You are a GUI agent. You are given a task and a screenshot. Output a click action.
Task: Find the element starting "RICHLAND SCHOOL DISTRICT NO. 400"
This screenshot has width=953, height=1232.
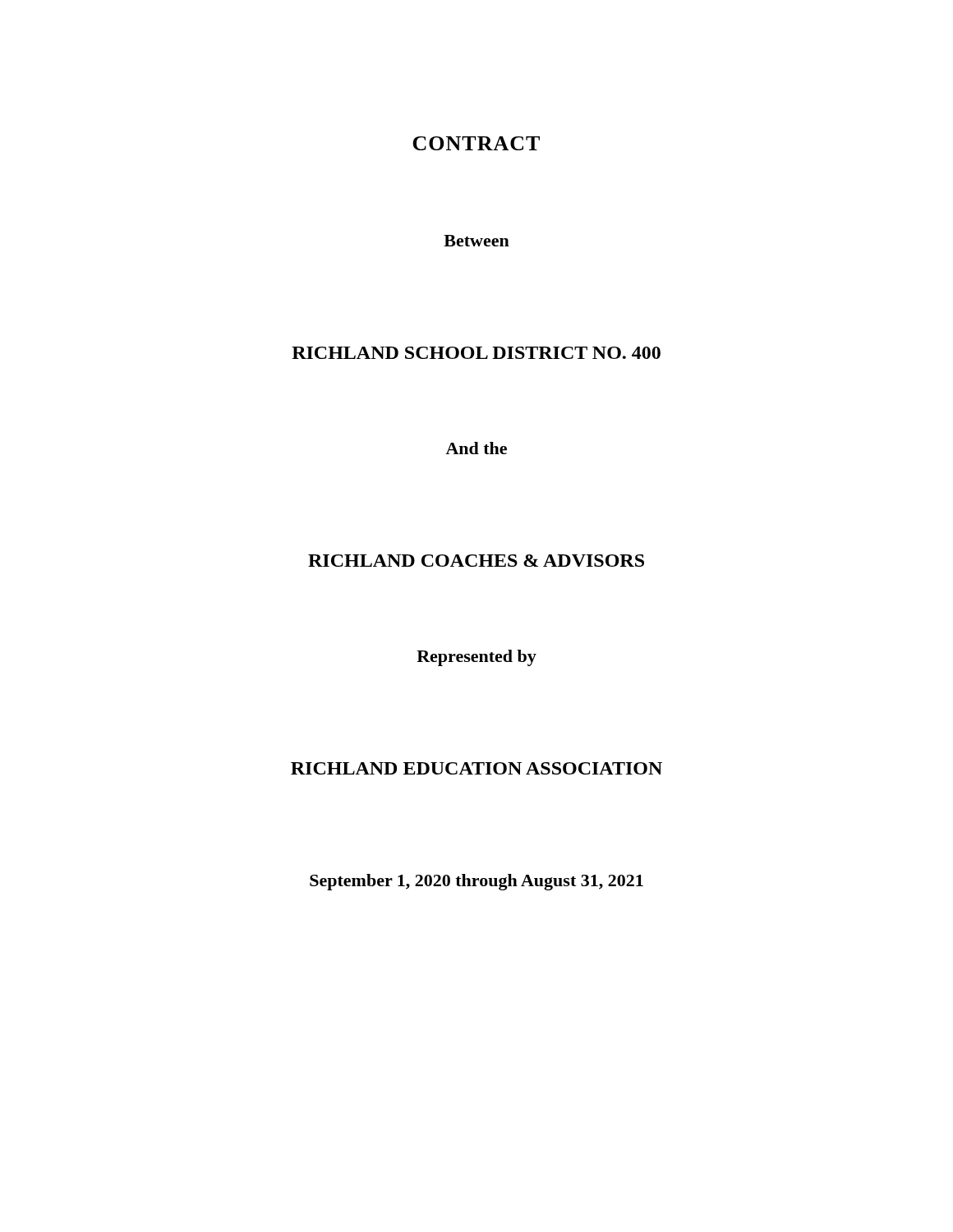(476, 353)
